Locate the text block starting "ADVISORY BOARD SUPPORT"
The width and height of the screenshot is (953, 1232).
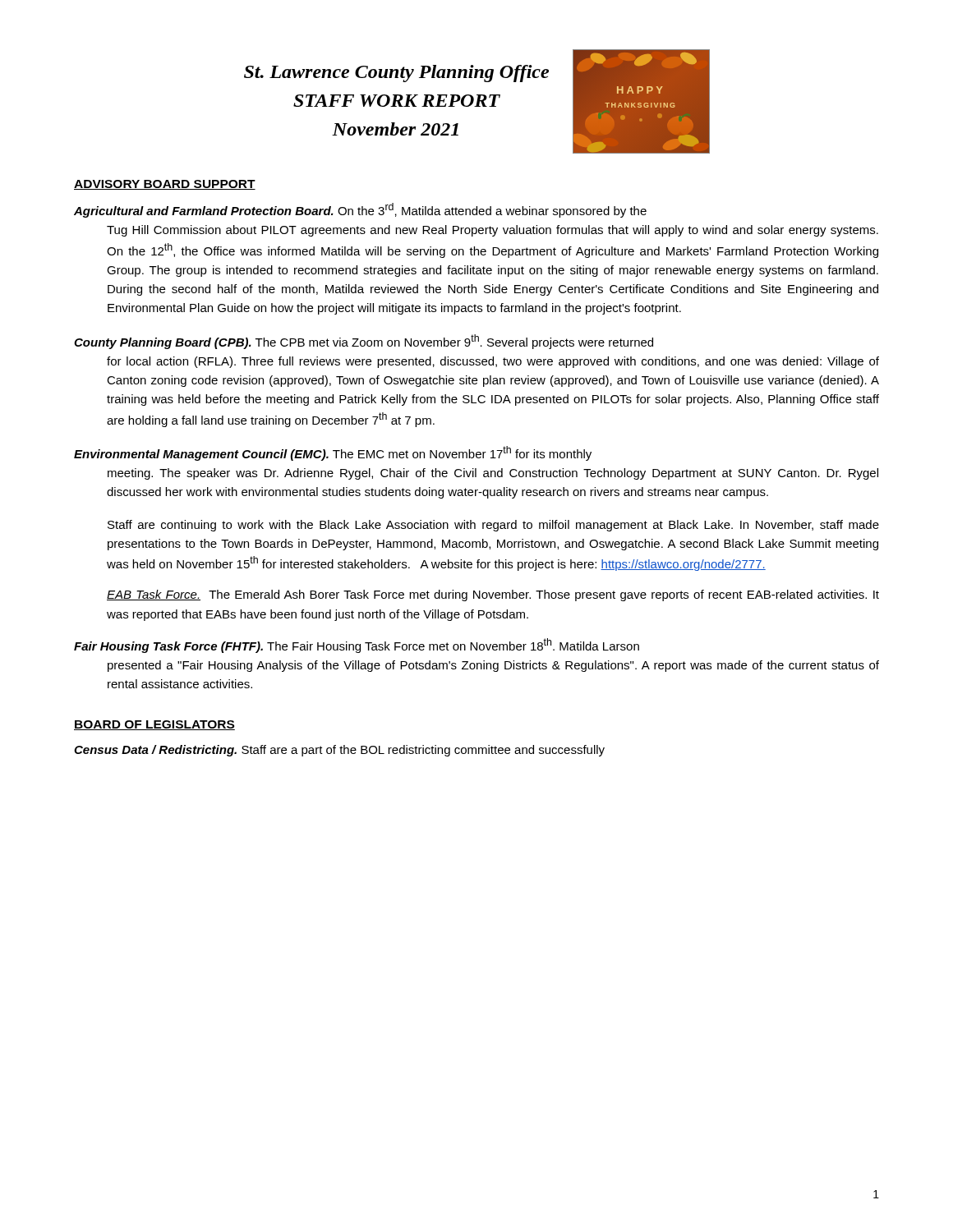165,184
